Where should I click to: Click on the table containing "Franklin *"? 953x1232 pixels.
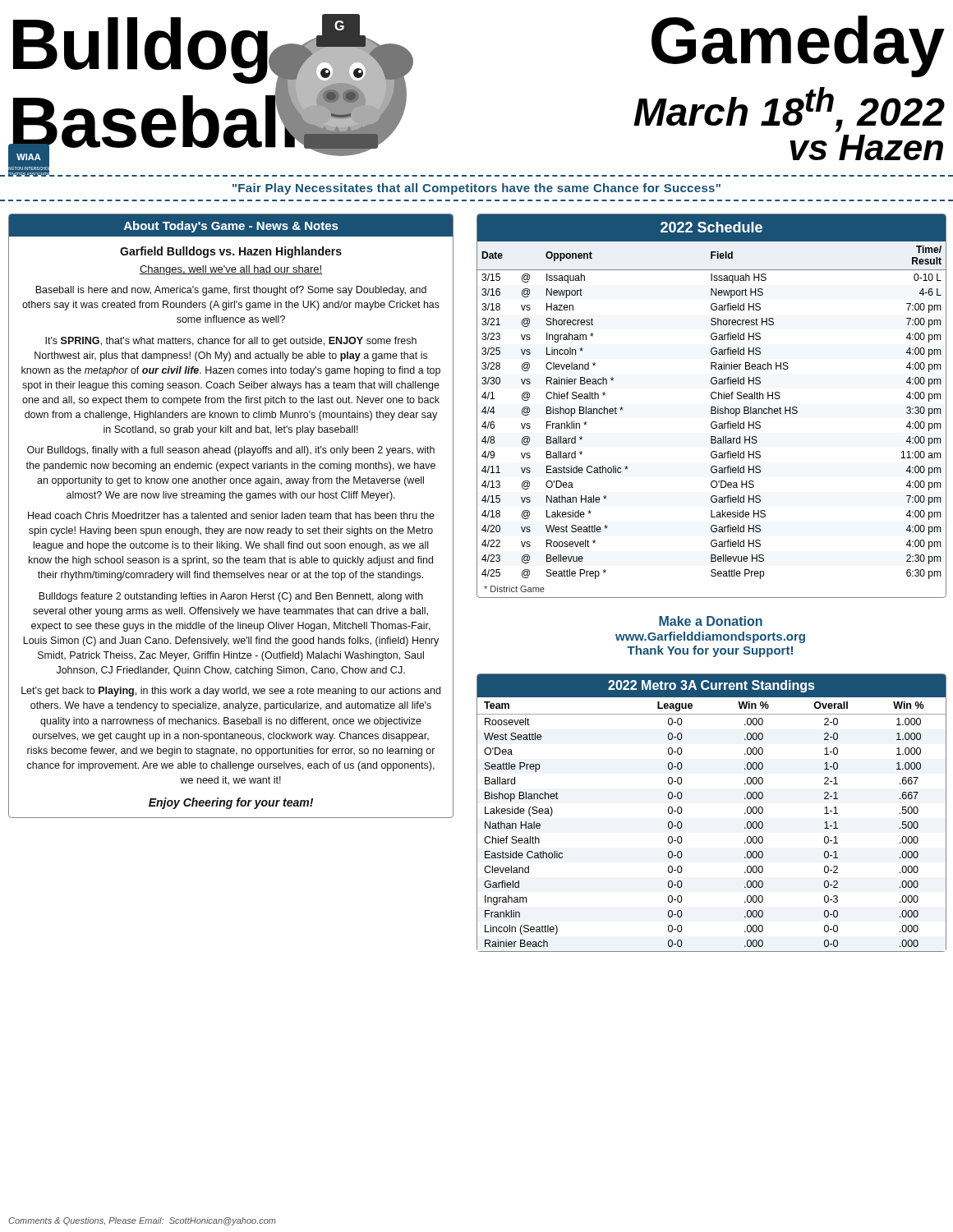711,419
